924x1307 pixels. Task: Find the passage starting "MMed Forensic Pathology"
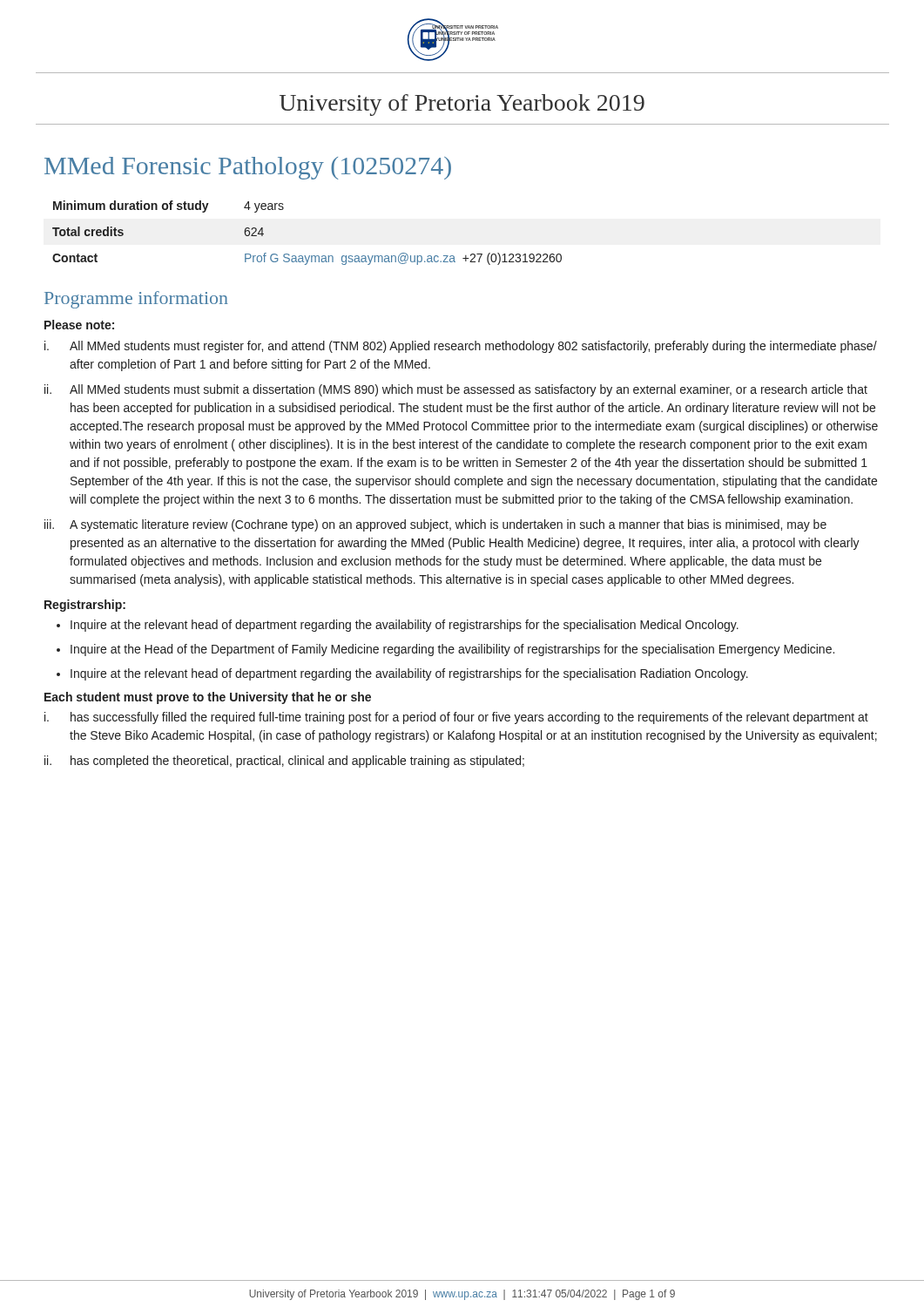tap(462, 166)
